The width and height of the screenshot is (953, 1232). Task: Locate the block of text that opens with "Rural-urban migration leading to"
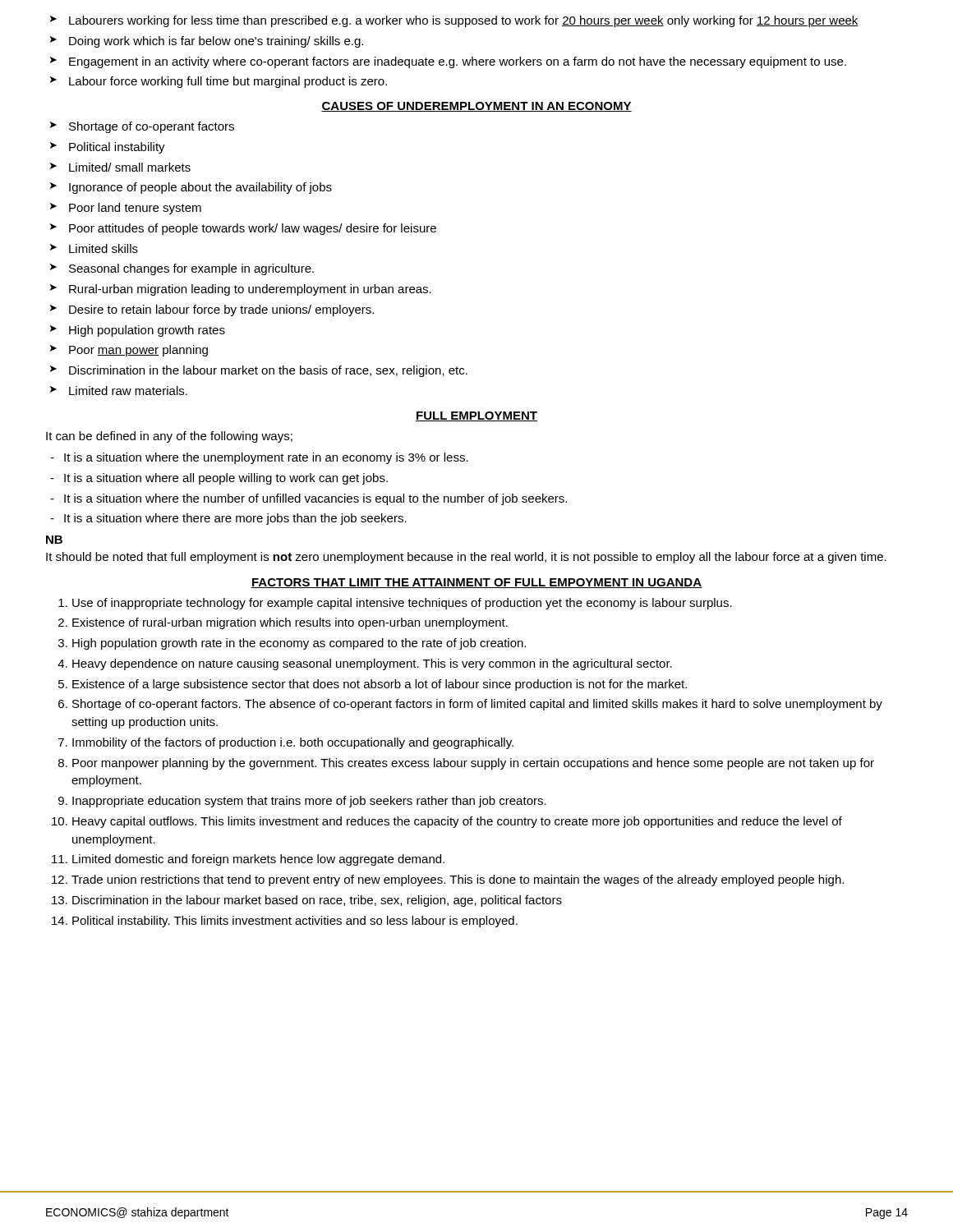tap(241, 290)
